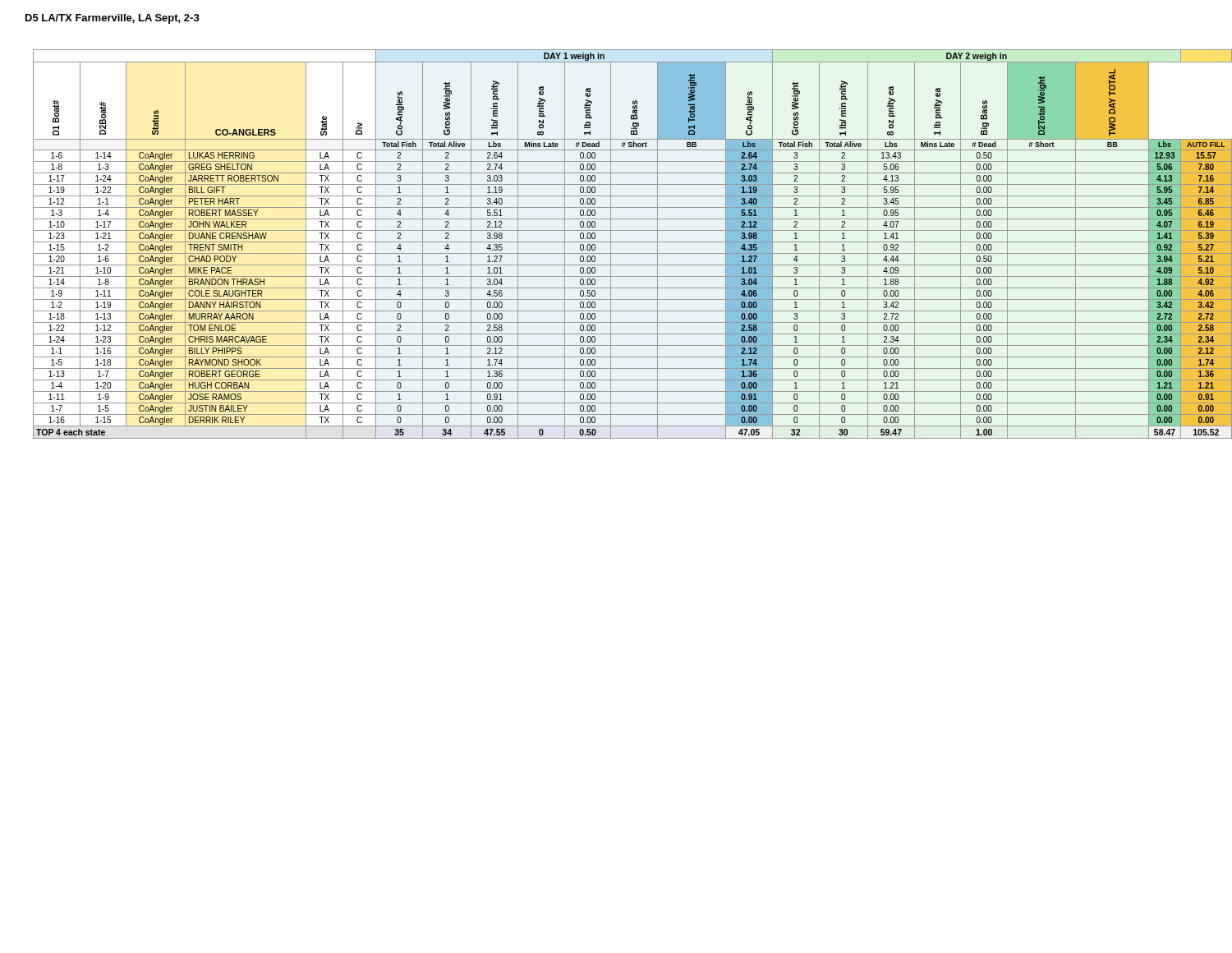
Task: Point to the title beginning "D5 LA/TX Farmerville, LA Sept,"
Action: 112,18
